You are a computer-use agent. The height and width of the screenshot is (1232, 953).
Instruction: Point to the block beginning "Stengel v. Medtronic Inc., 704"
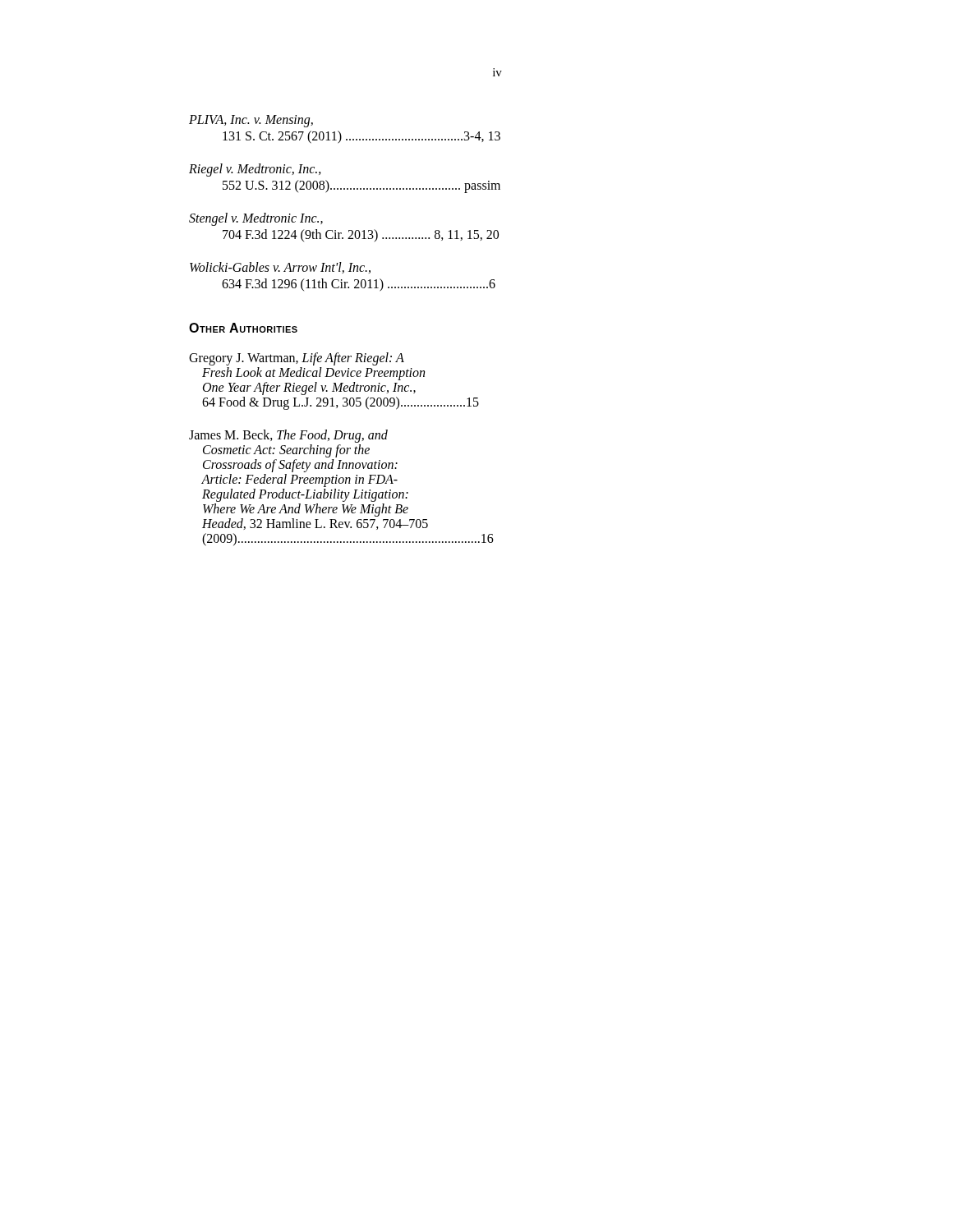click(x=497, y=227)
